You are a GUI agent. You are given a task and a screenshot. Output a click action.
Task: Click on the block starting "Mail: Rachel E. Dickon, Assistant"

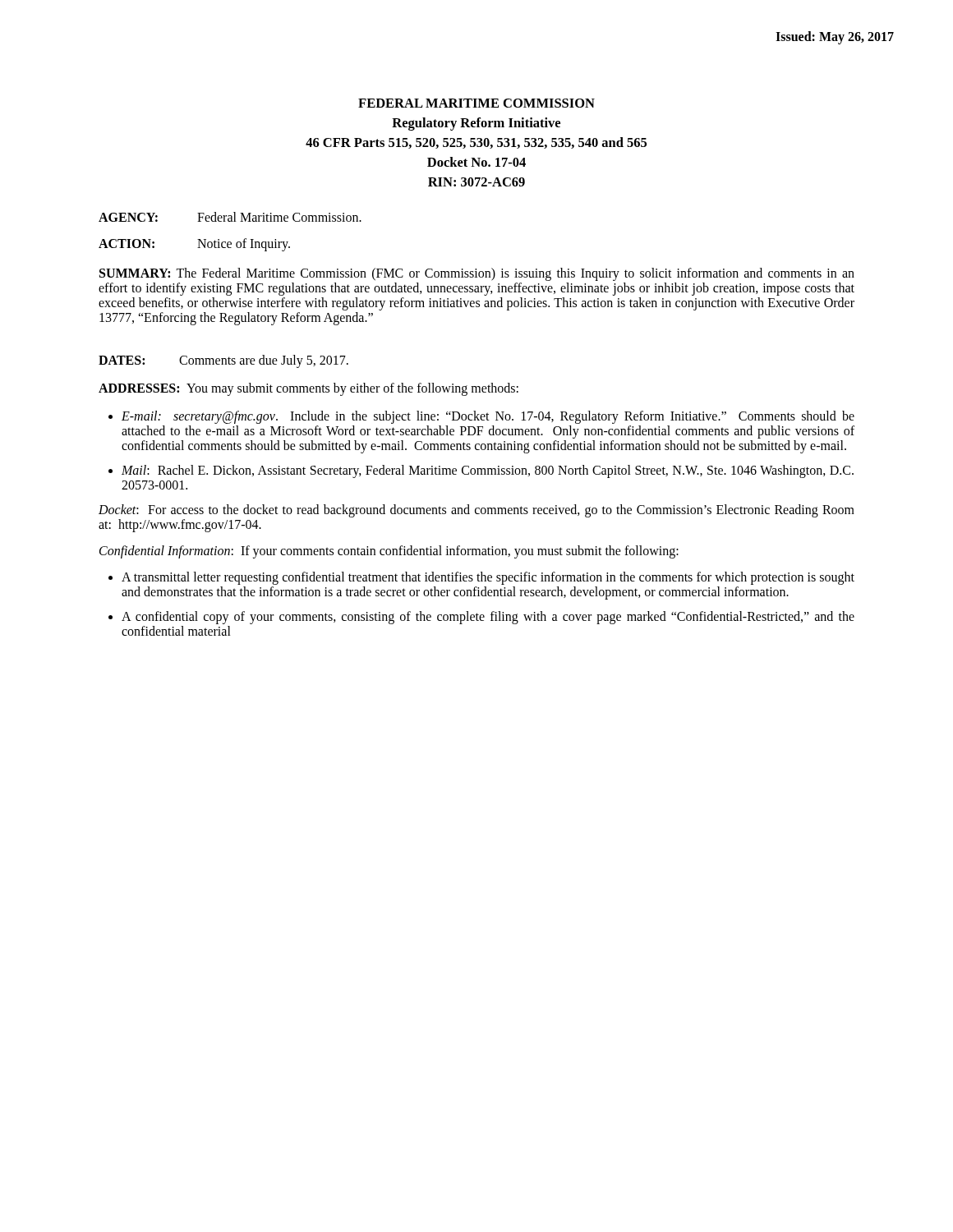click(488, 478)
